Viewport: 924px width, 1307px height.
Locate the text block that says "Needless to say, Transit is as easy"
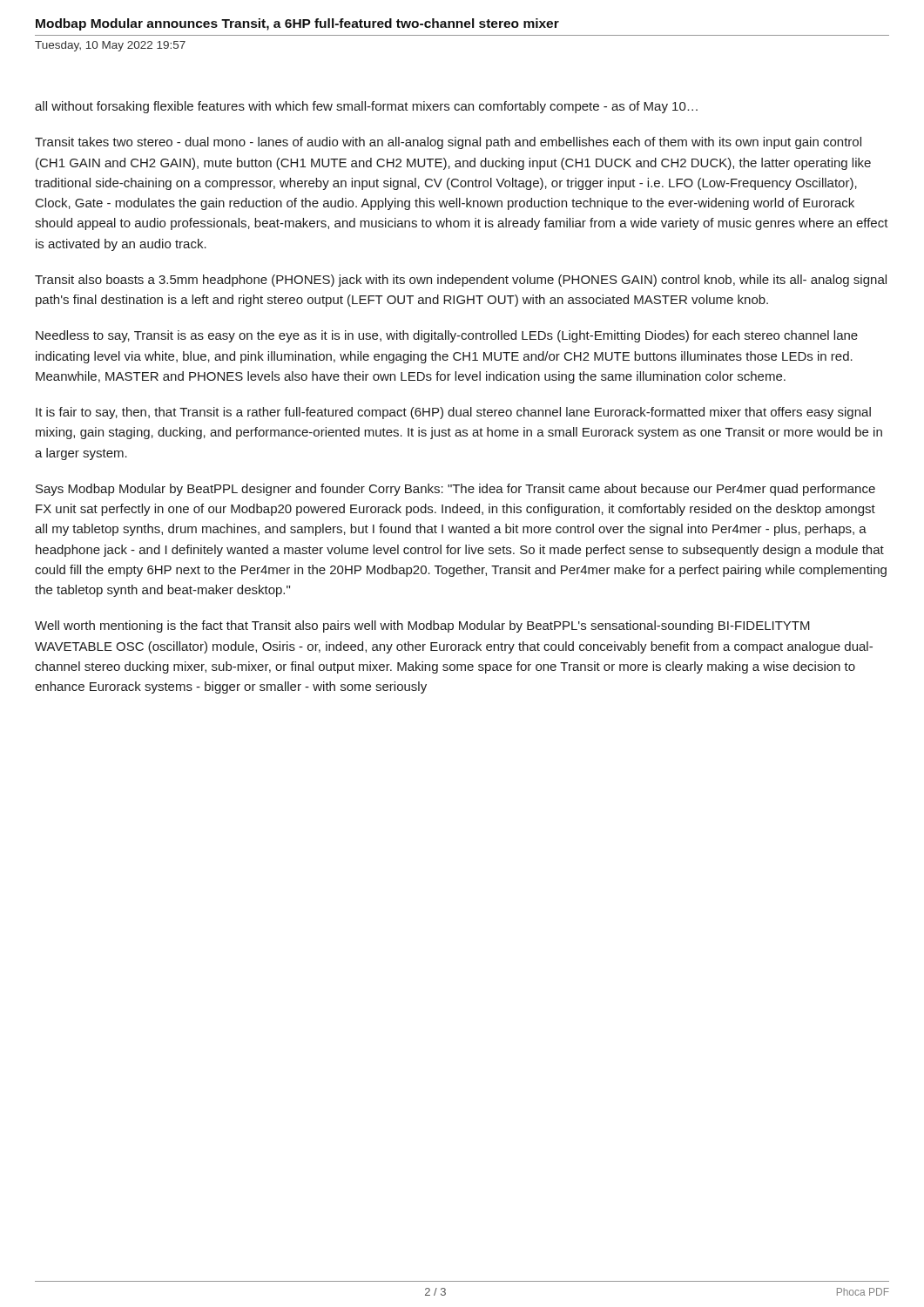[x=446, y=356]
